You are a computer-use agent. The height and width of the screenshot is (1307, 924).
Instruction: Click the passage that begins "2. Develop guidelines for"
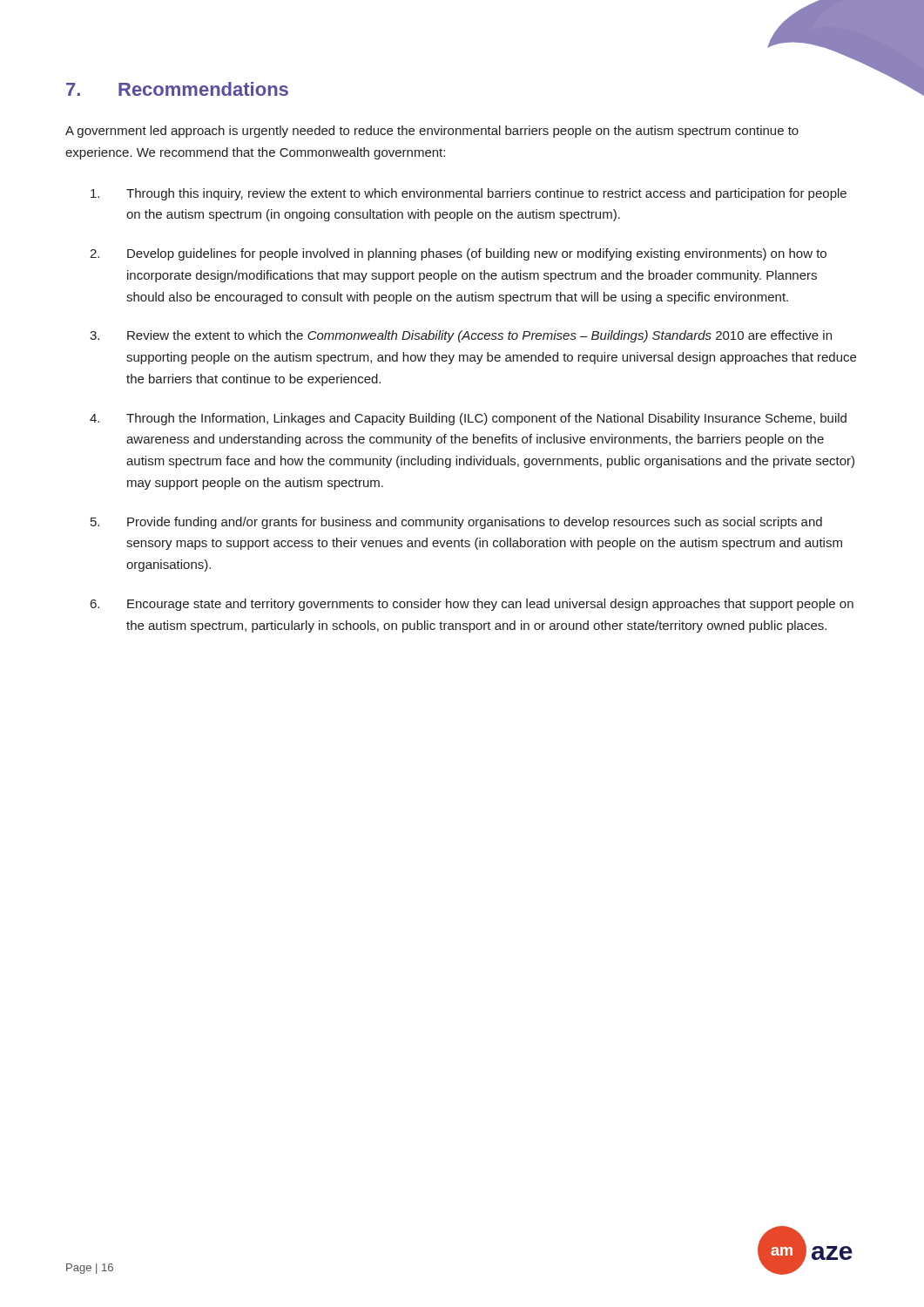pyautogui.click(x=462, y=275)
